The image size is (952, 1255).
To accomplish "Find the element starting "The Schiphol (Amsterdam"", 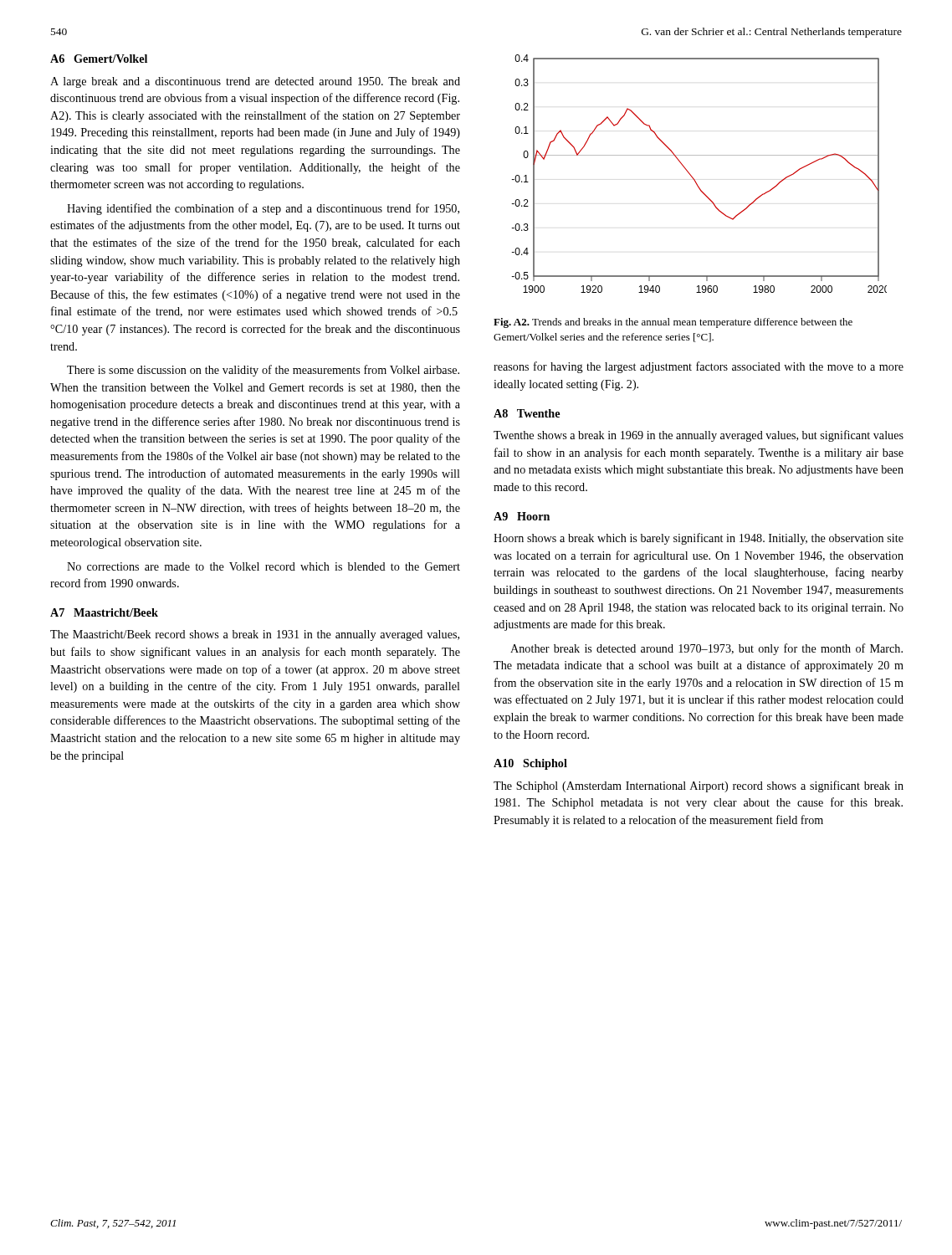I will (x=699, y=803).
